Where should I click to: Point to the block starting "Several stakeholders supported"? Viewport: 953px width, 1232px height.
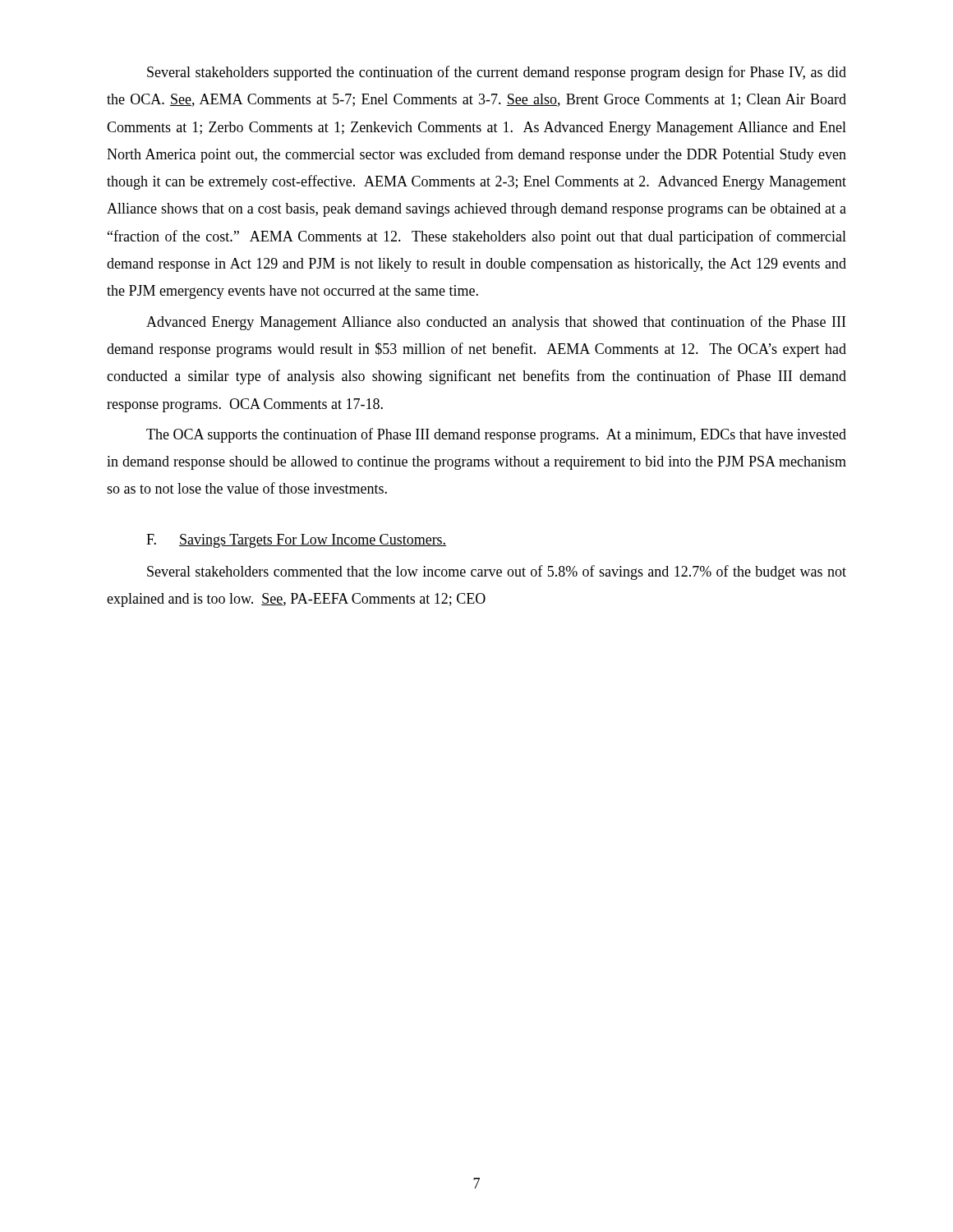point(476,182)
